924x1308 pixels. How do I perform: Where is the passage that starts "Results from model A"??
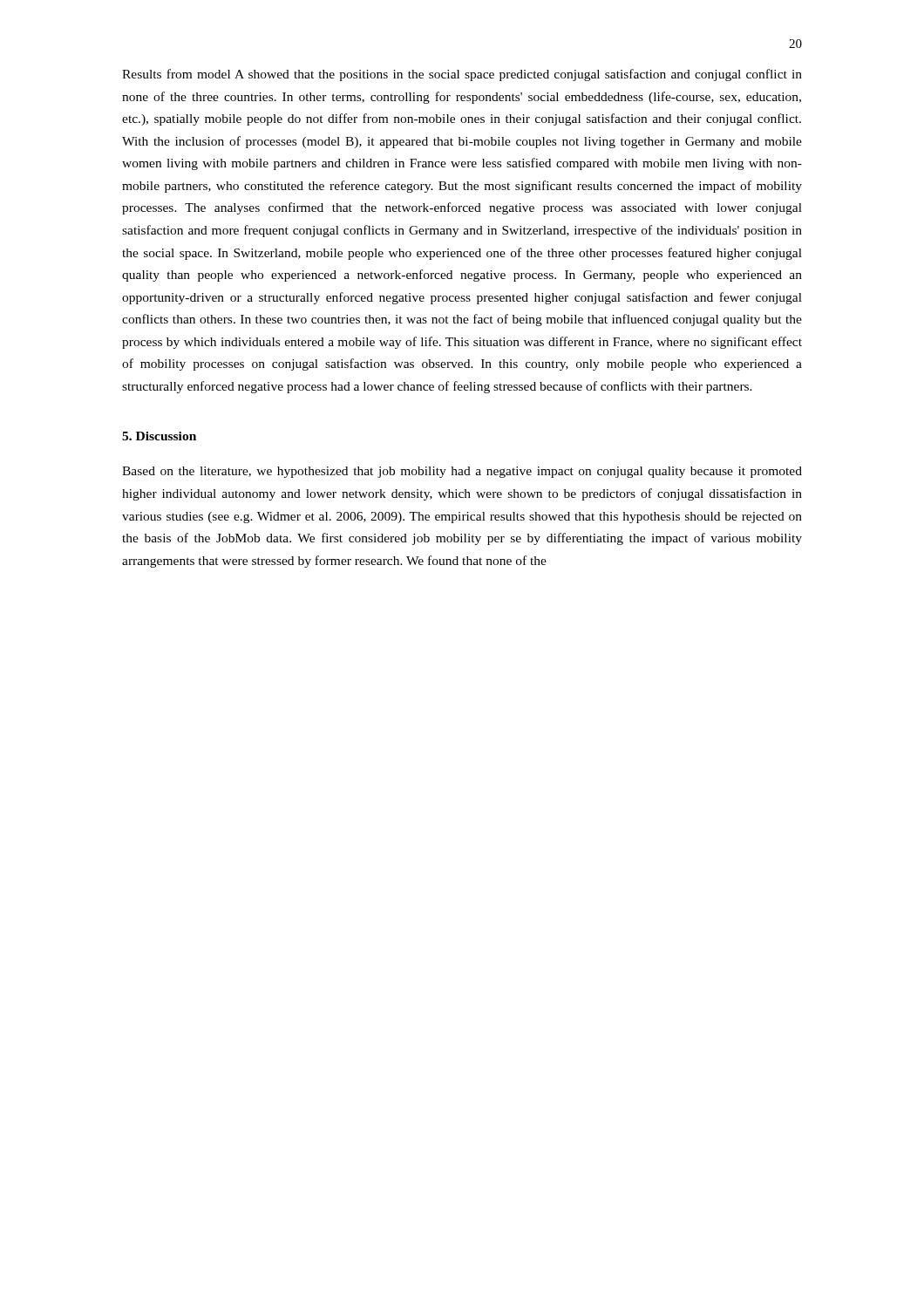462,230
